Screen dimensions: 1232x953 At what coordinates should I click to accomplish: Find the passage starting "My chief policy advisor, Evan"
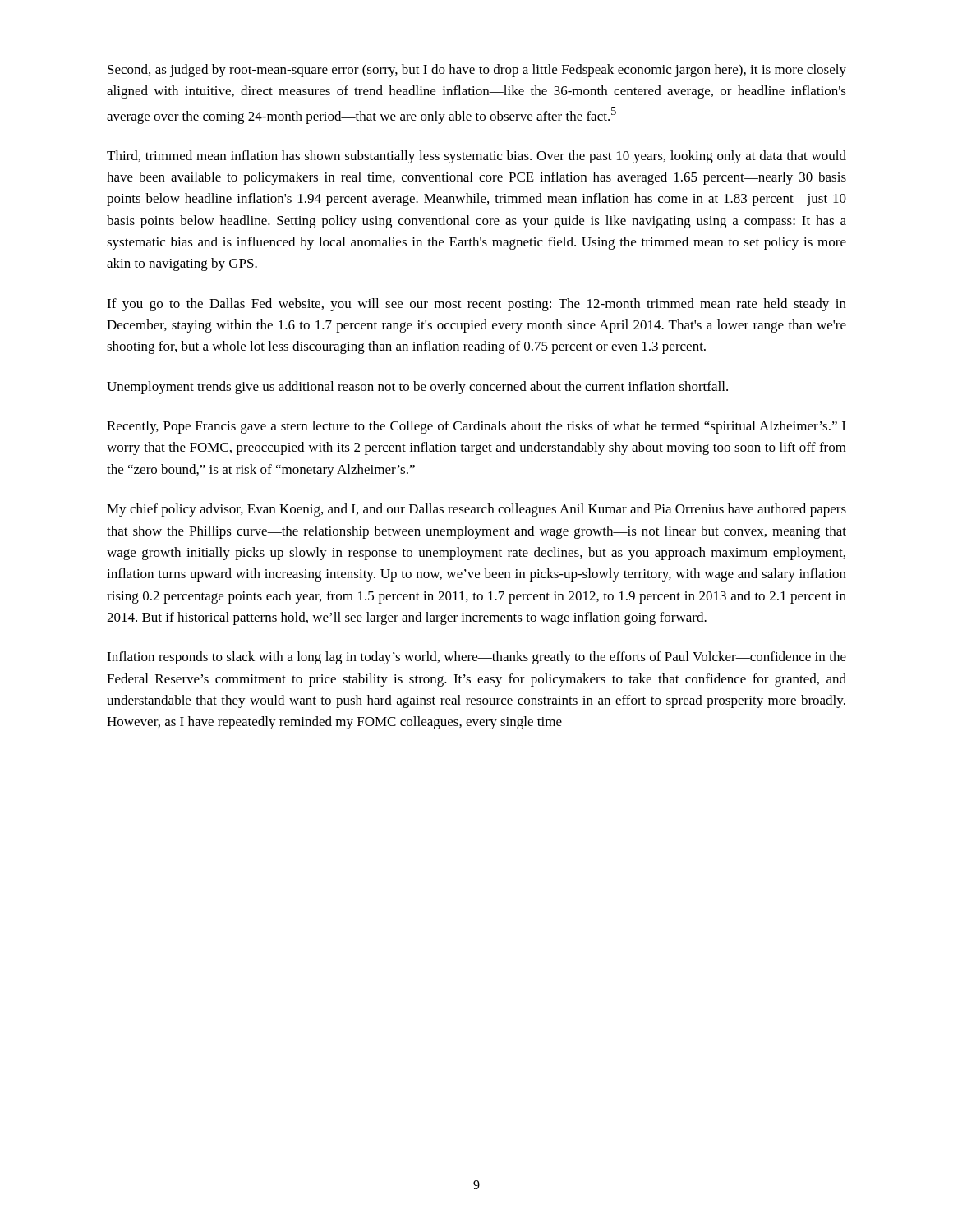pyautogui.click(x=476, y=563)
